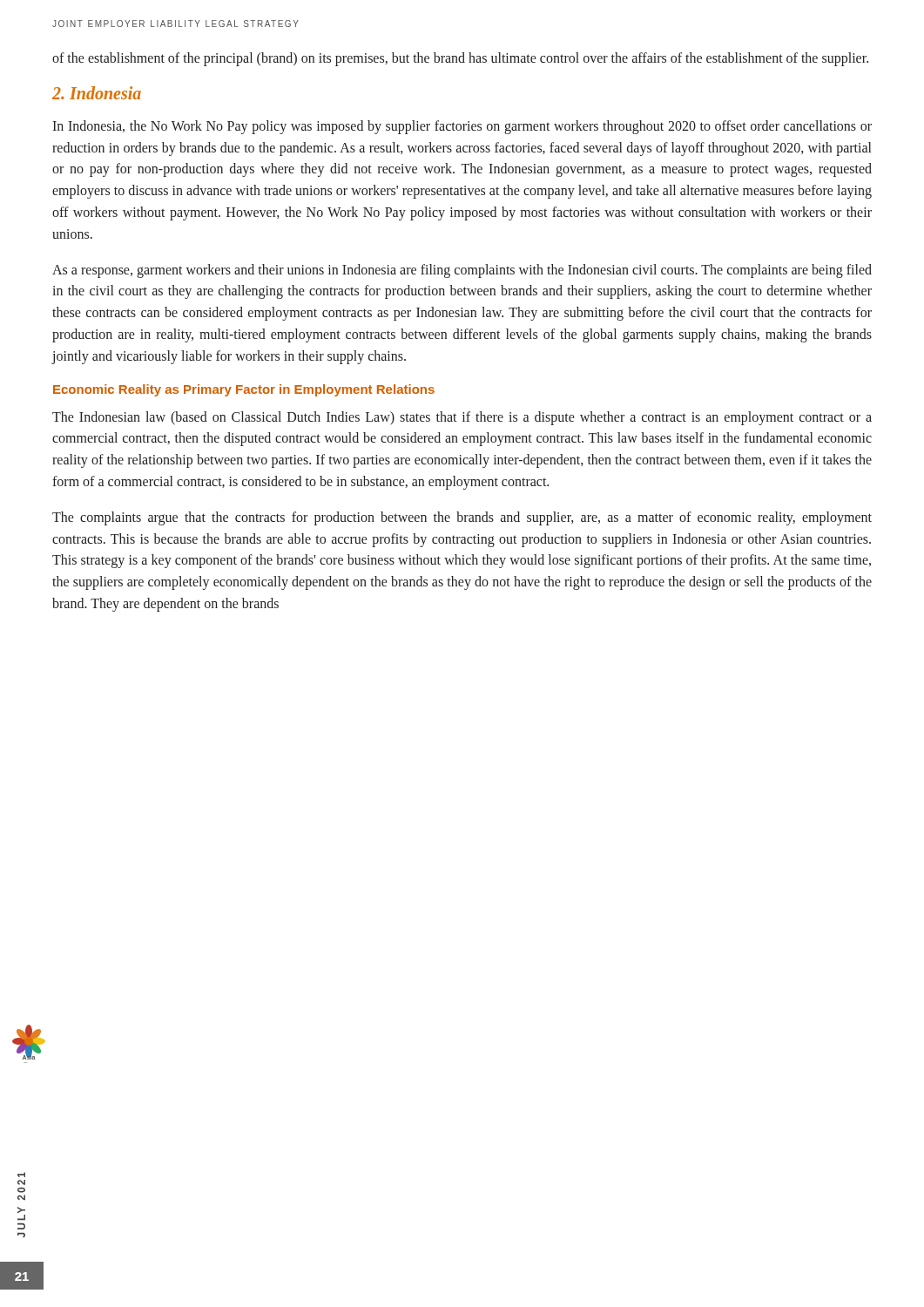Find the passage starting "As a response, garment"
Screen dimensions: 1307x924
point(462,313)
